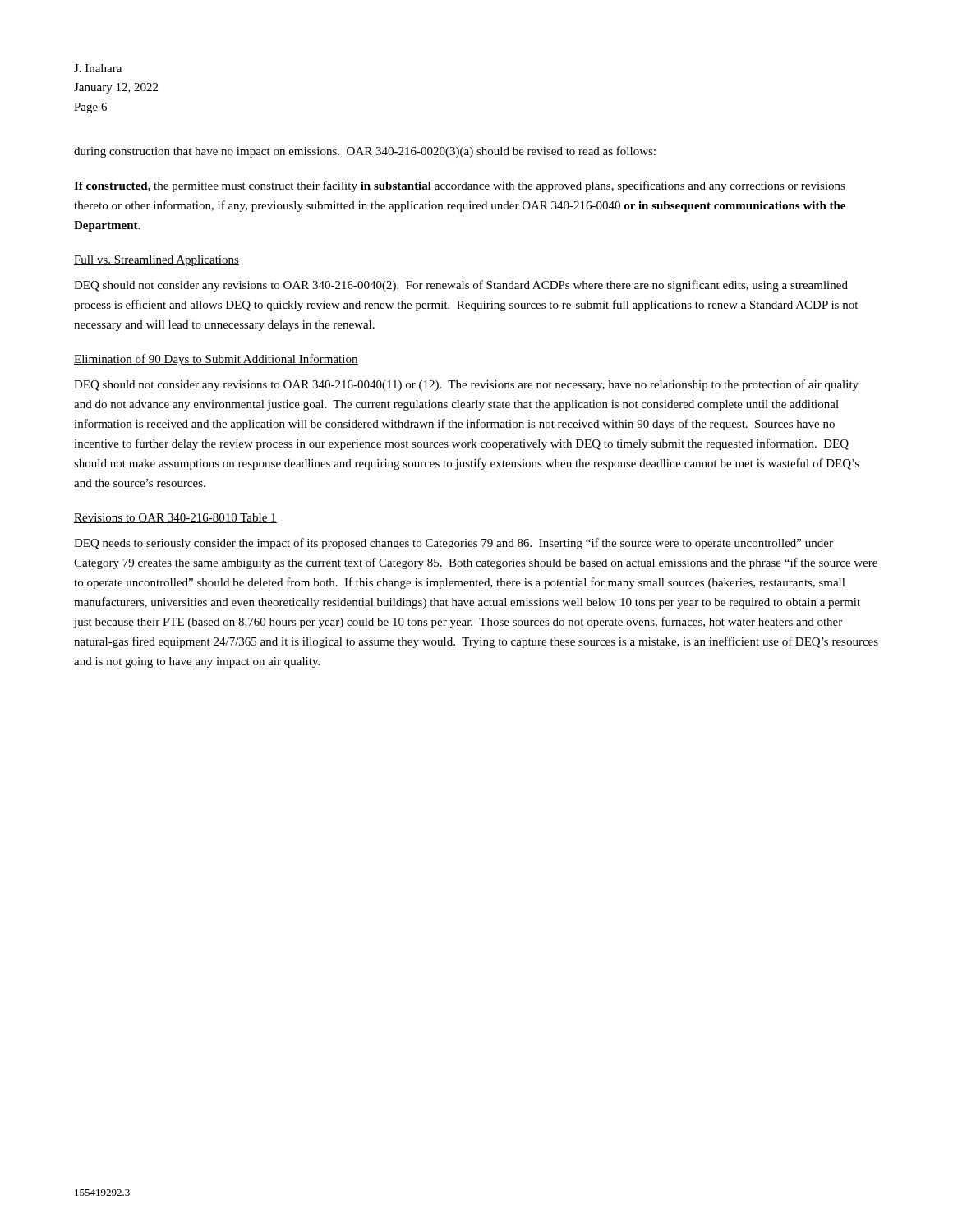Point to "Full vs. Streamlined Applications"
The height and width of the screenshot is (1232, 953).
(156, 259)
